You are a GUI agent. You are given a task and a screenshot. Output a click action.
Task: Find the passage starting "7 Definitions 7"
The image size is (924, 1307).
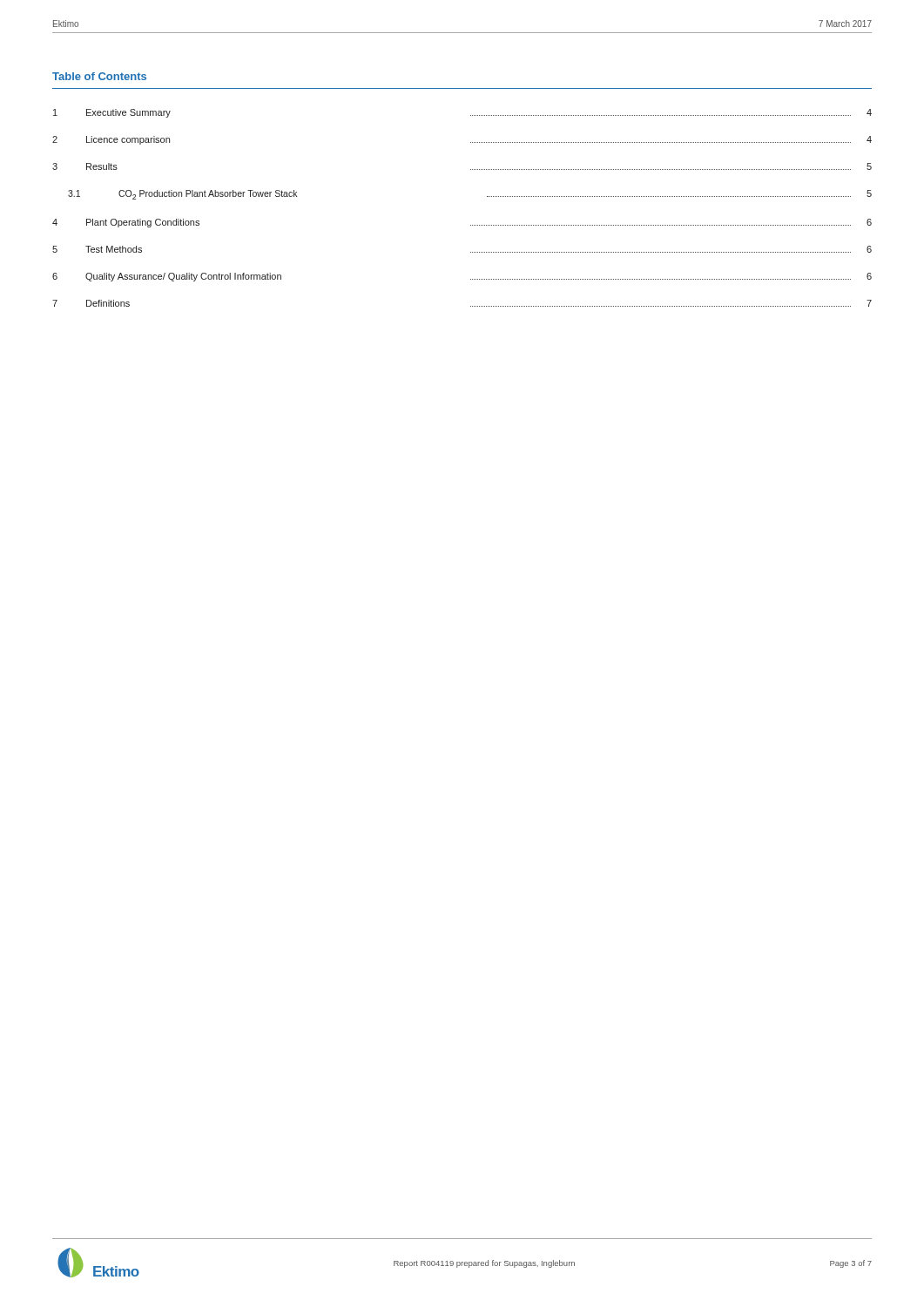(x=462, y=303)
